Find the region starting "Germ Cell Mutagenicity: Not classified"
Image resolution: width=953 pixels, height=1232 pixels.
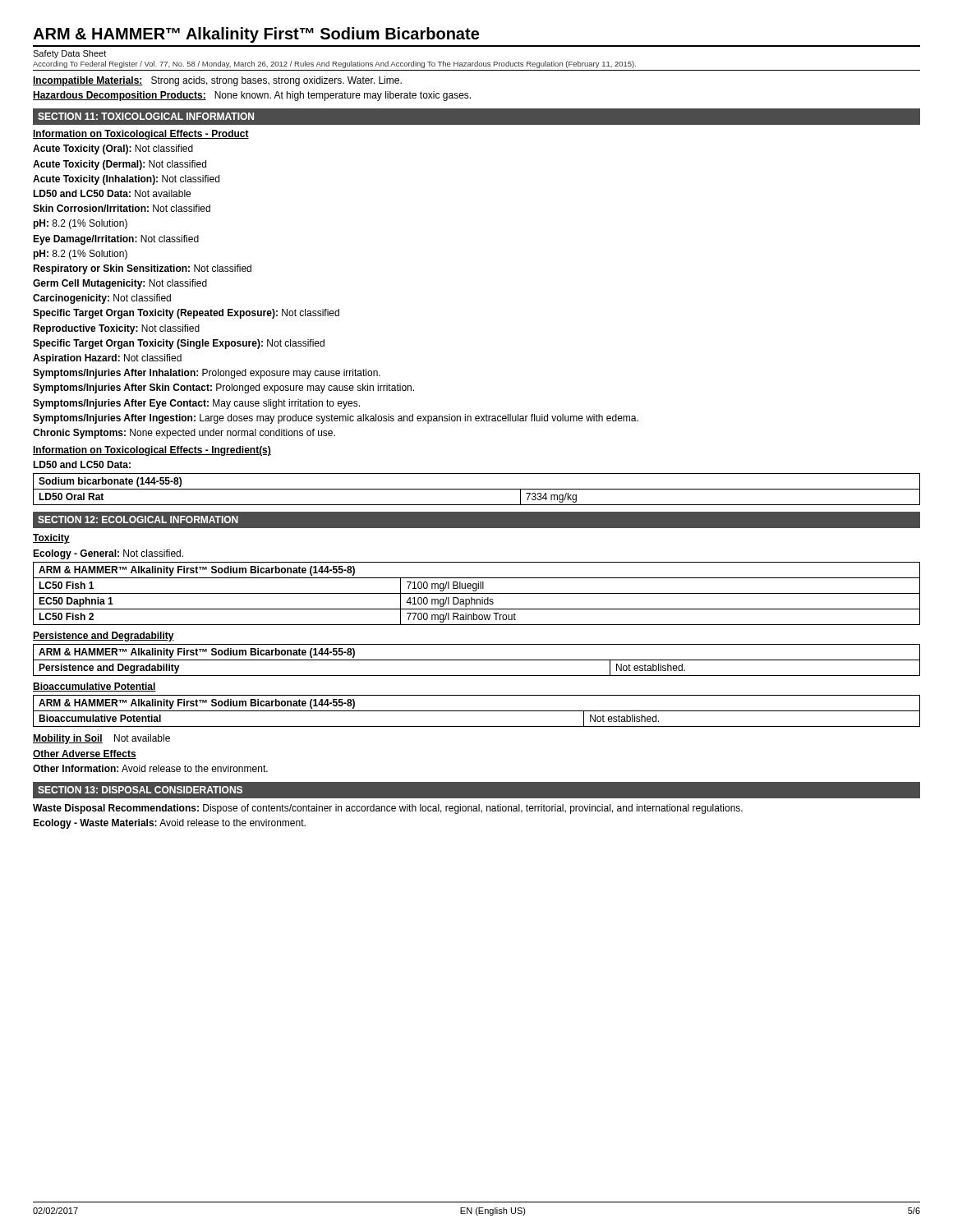[120, 283]
